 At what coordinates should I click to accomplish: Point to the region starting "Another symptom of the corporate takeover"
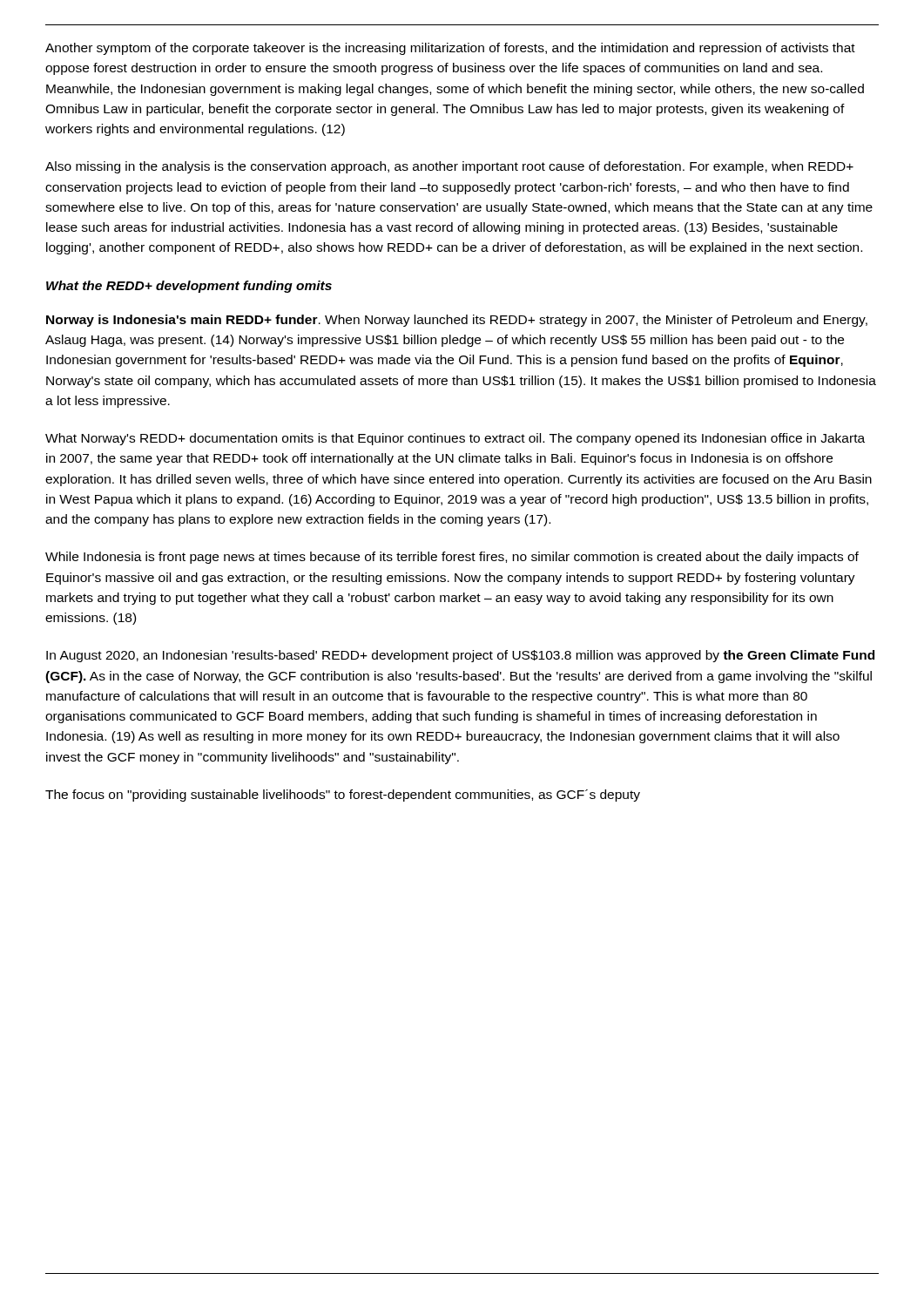tap(455, 88)
